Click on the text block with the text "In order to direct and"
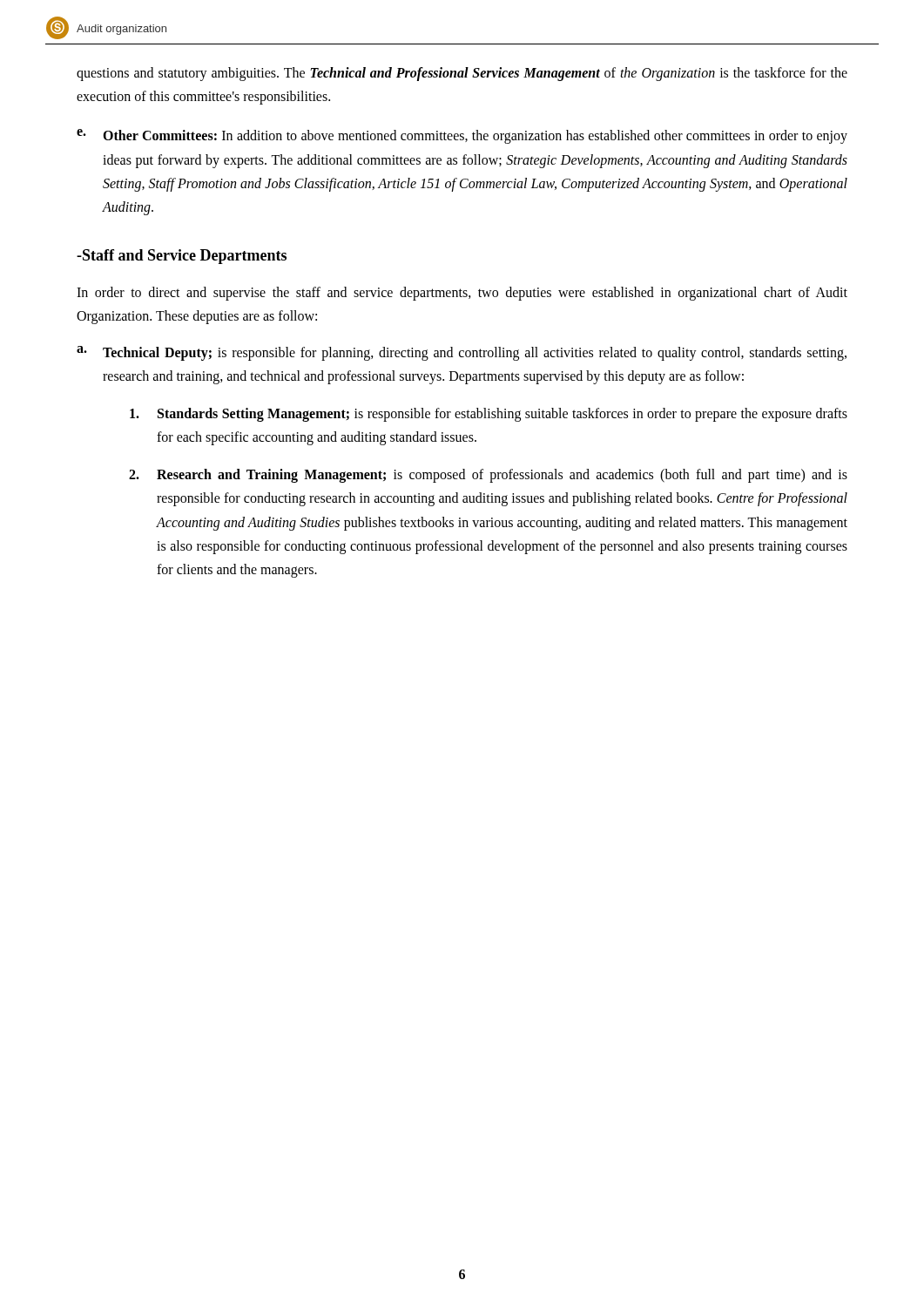Image resolution: width=924 pixels, height=1307 pixels. point(462,304)
